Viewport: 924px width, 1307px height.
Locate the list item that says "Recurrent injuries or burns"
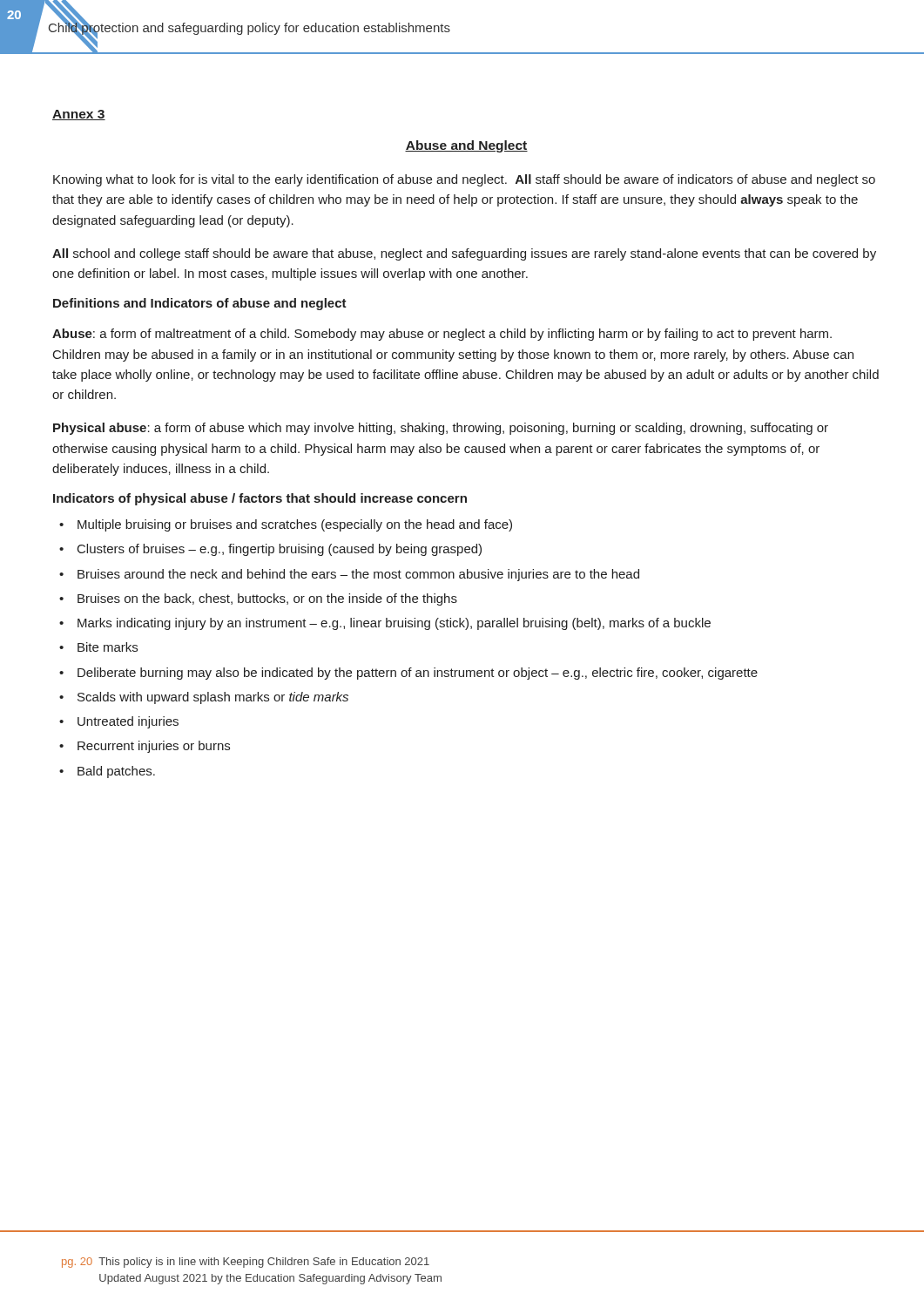(154, 746)
